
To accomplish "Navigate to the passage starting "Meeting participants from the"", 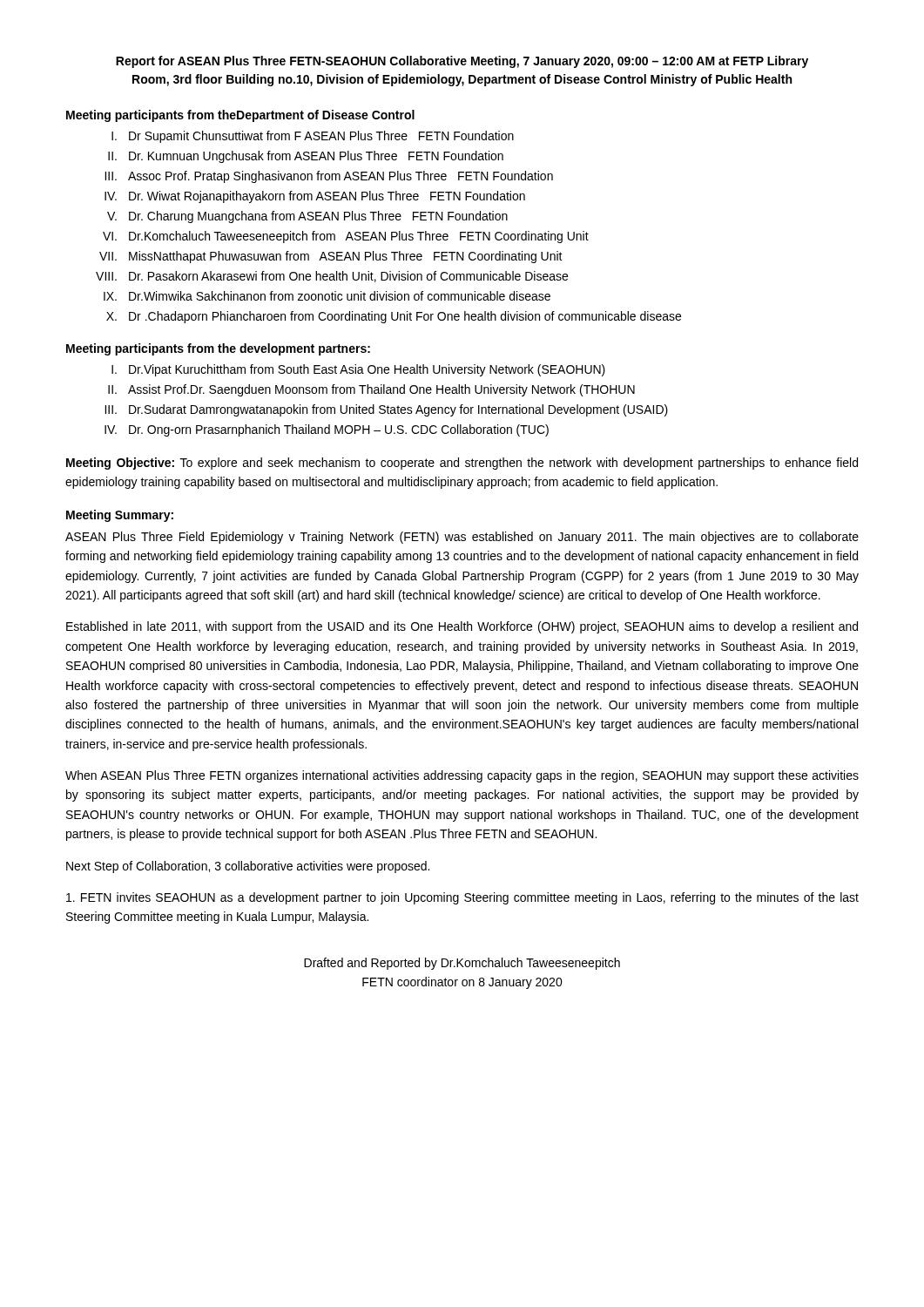I will [218, 349].
